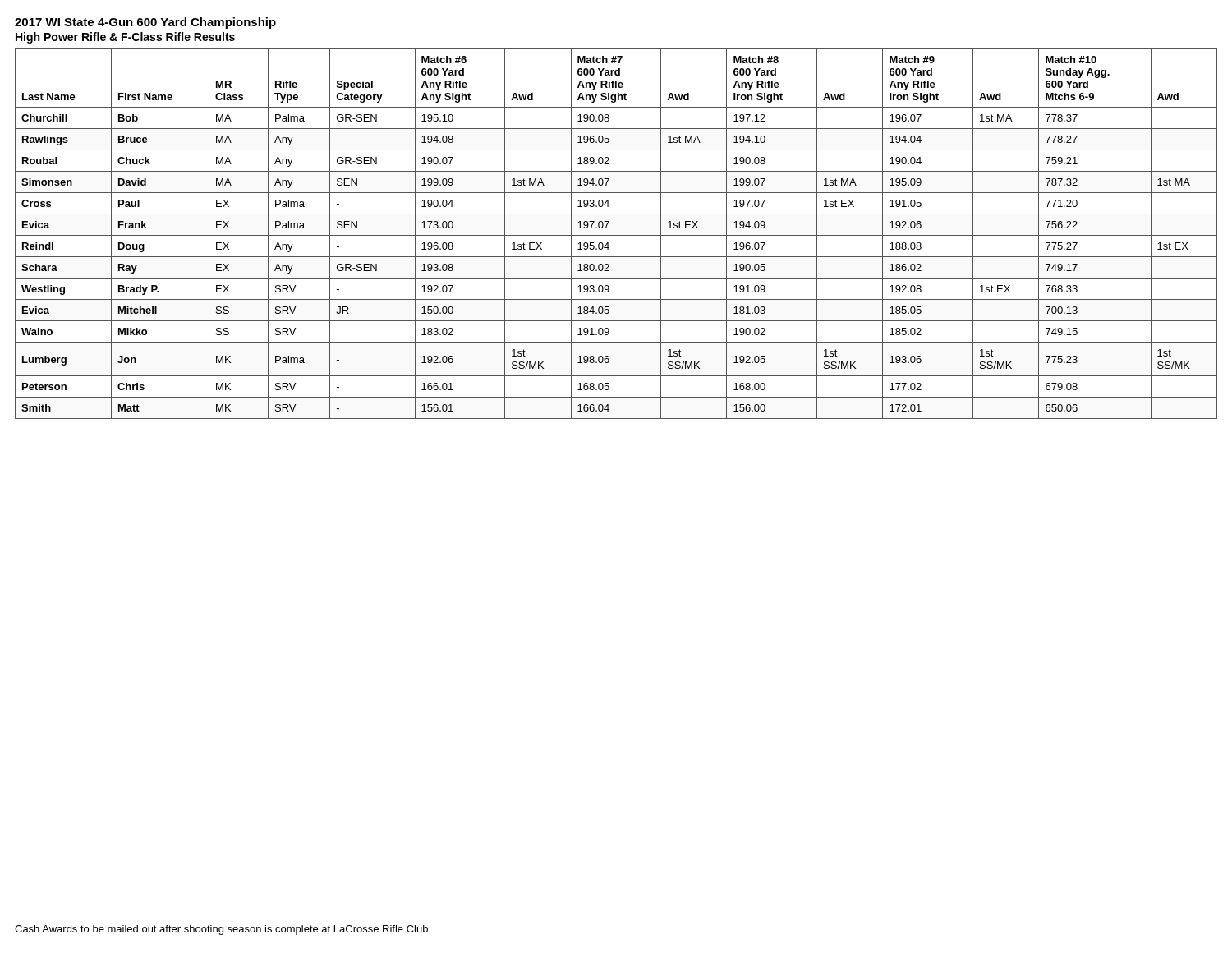Where is the title that starts "2017 WI State 4-Gun 600"?

(145, 22)
